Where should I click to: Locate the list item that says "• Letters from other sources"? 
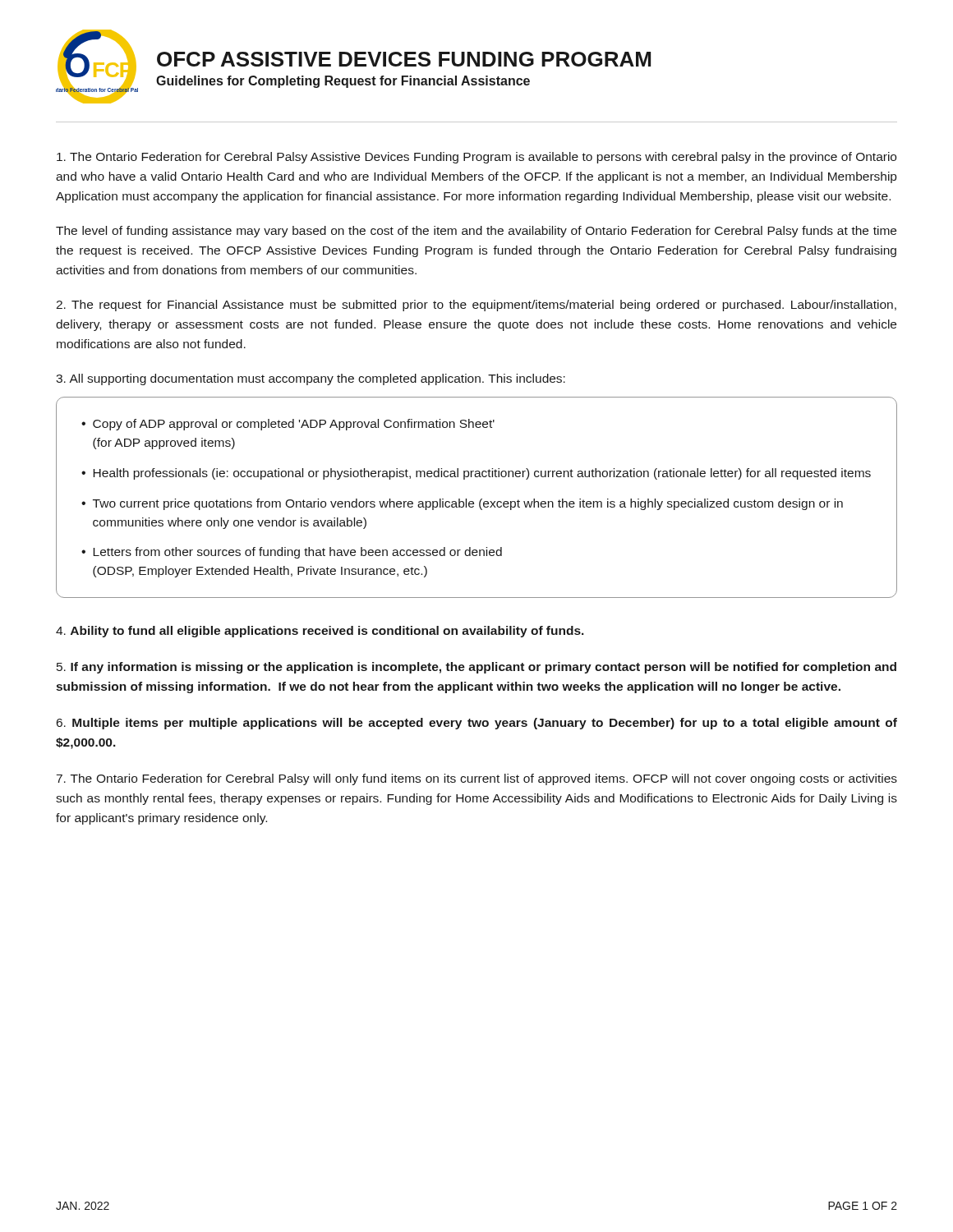(x=476, y=561)
